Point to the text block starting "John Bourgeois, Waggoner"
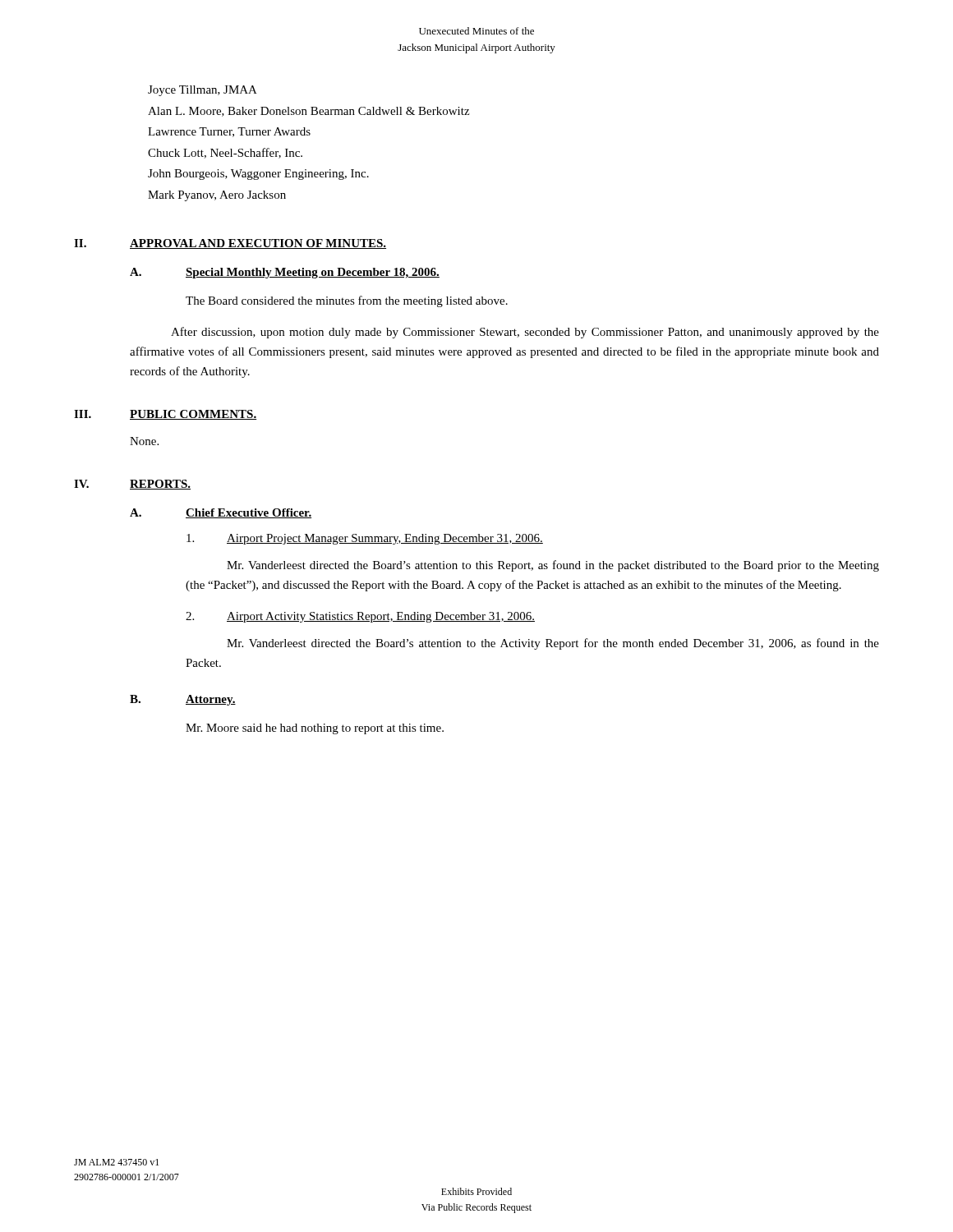This screenshot has width=953, height=1232. [x=259, y=173]
